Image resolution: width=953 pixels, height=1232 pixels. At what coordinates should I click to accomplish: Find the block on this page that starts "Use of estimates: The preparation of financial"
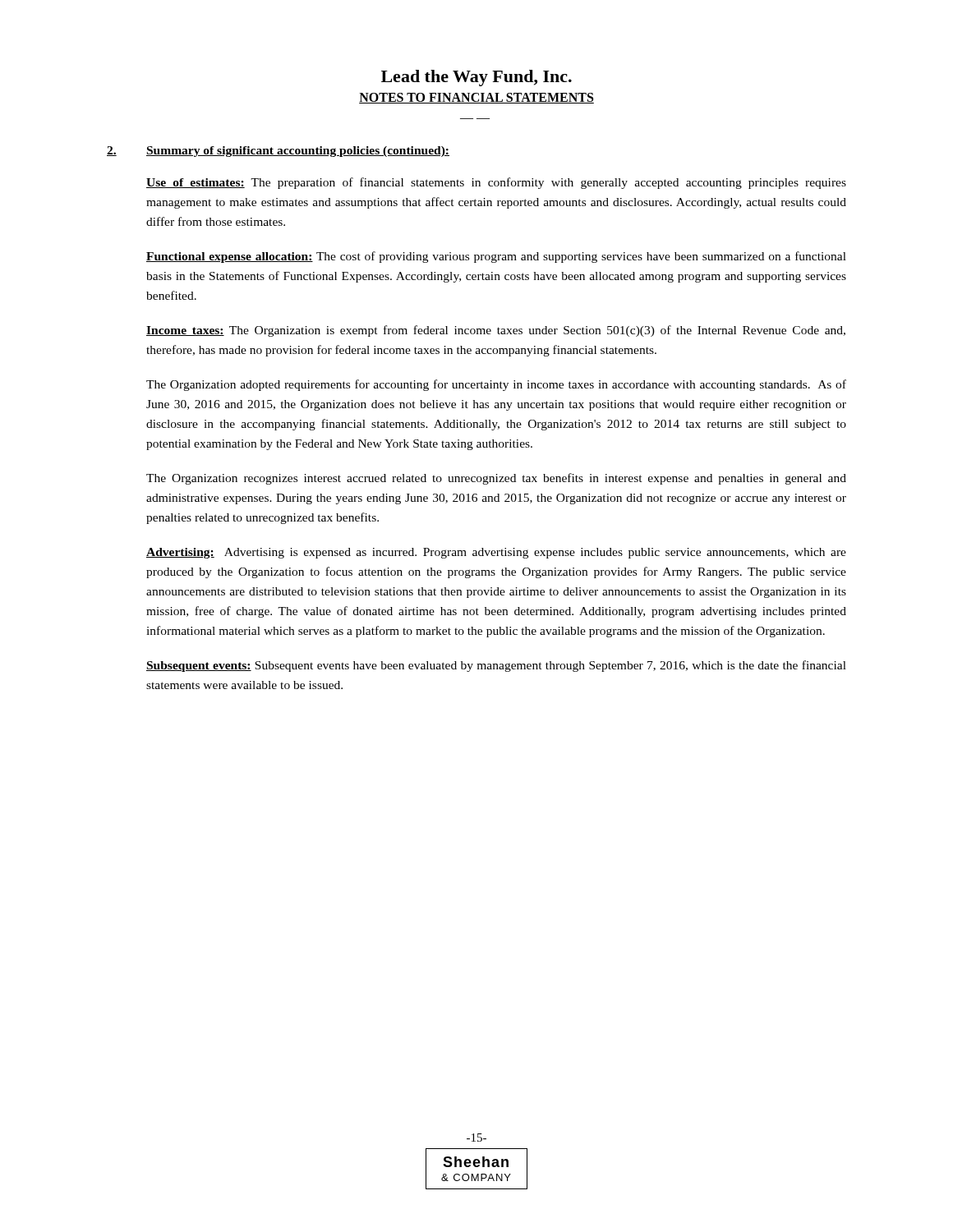(496, 202)
